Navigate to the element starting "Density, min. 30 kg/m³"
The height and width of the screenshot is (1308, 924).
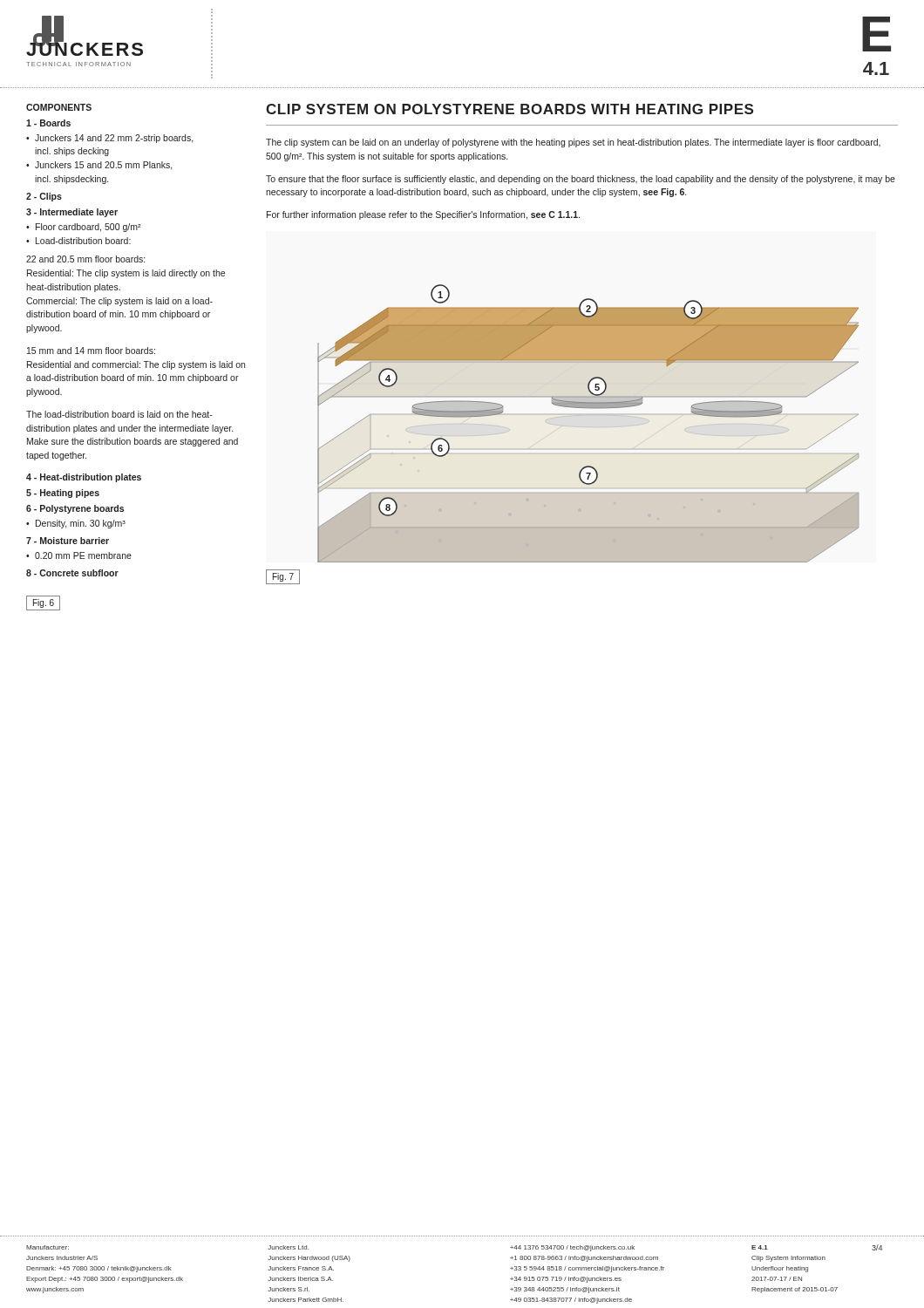(80, 523)
